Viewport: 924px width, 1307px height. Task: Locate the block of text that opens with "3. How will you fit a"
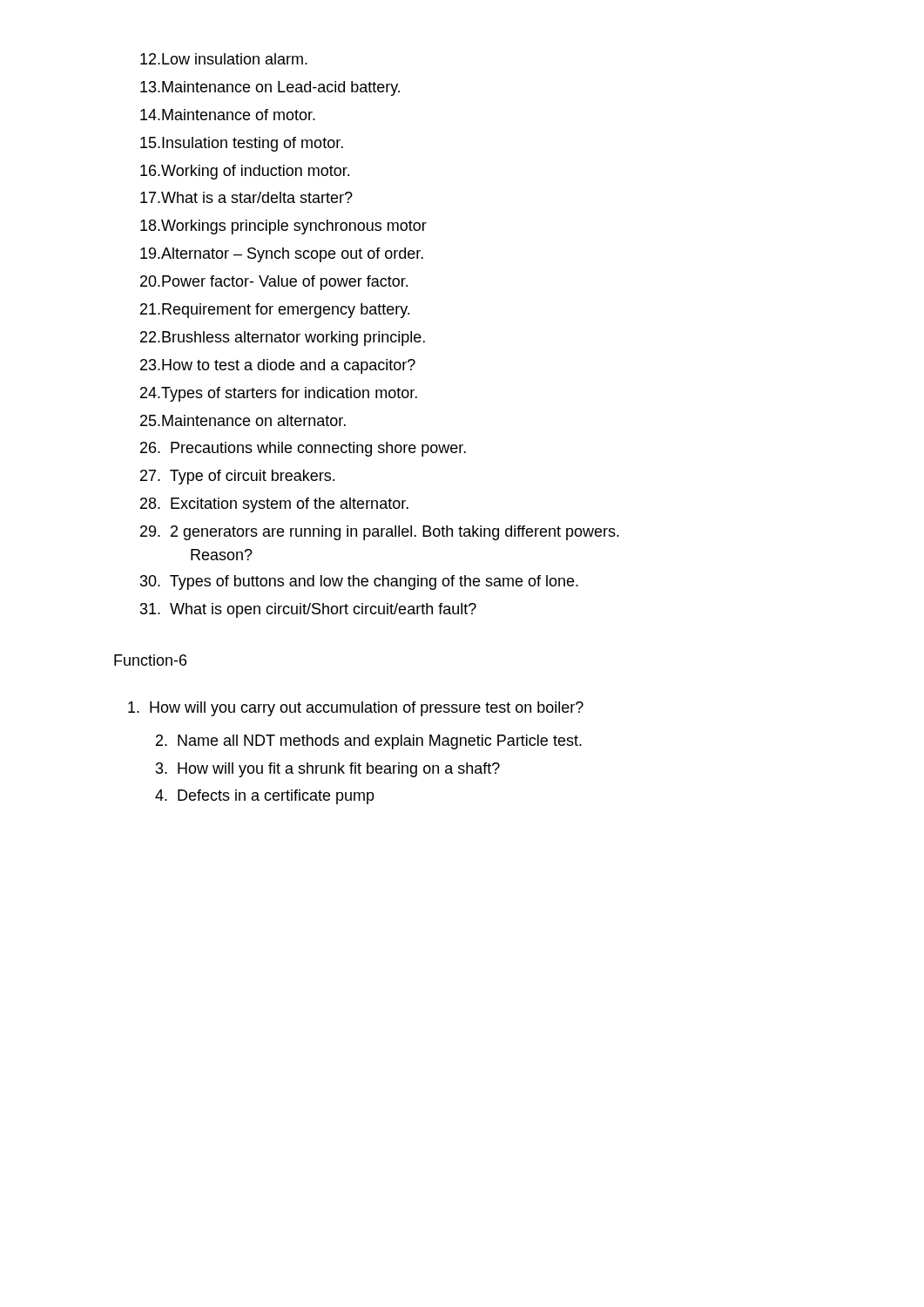coord(328,768)
